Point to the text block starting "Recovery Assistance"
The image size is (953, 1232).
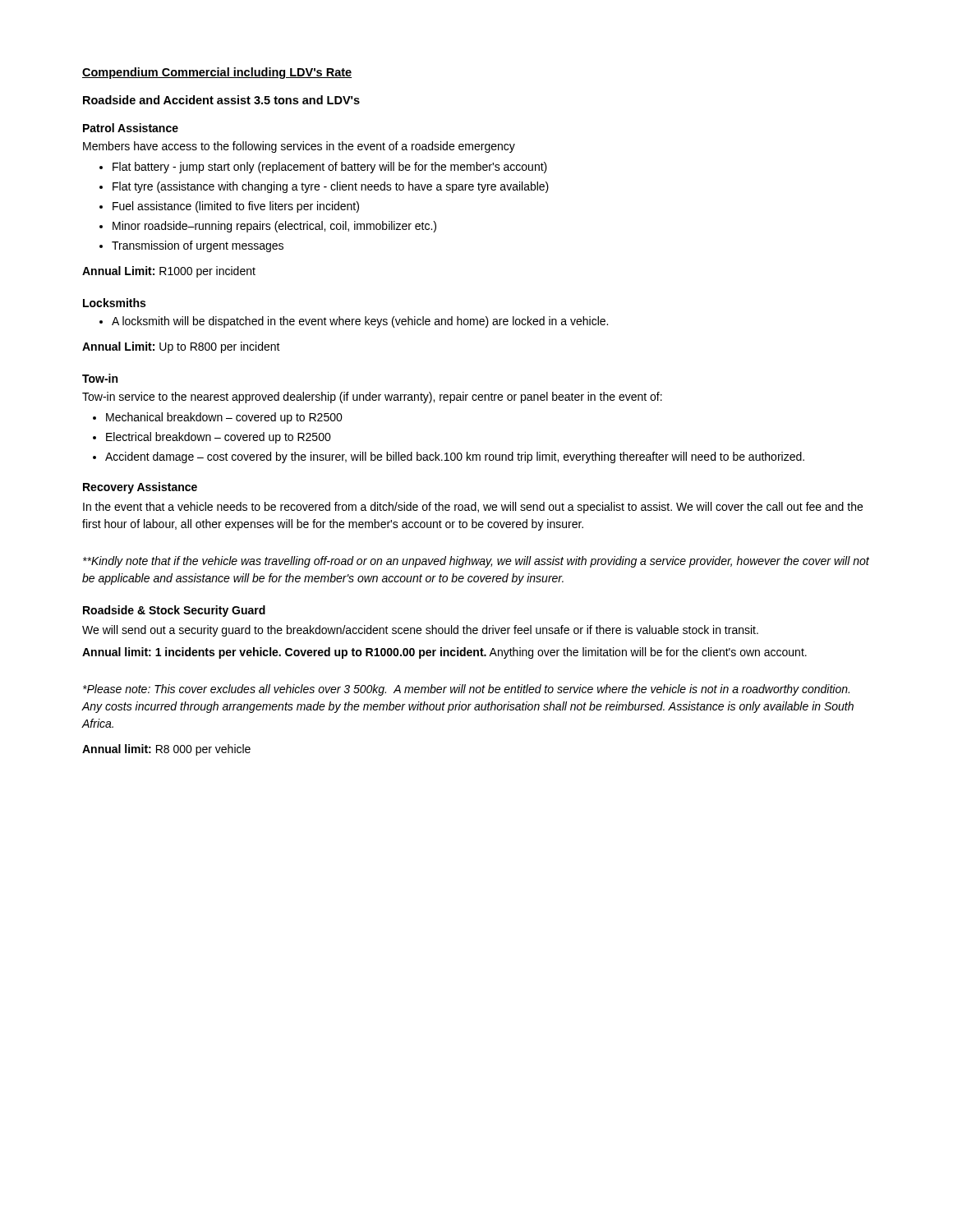(140, 487)
